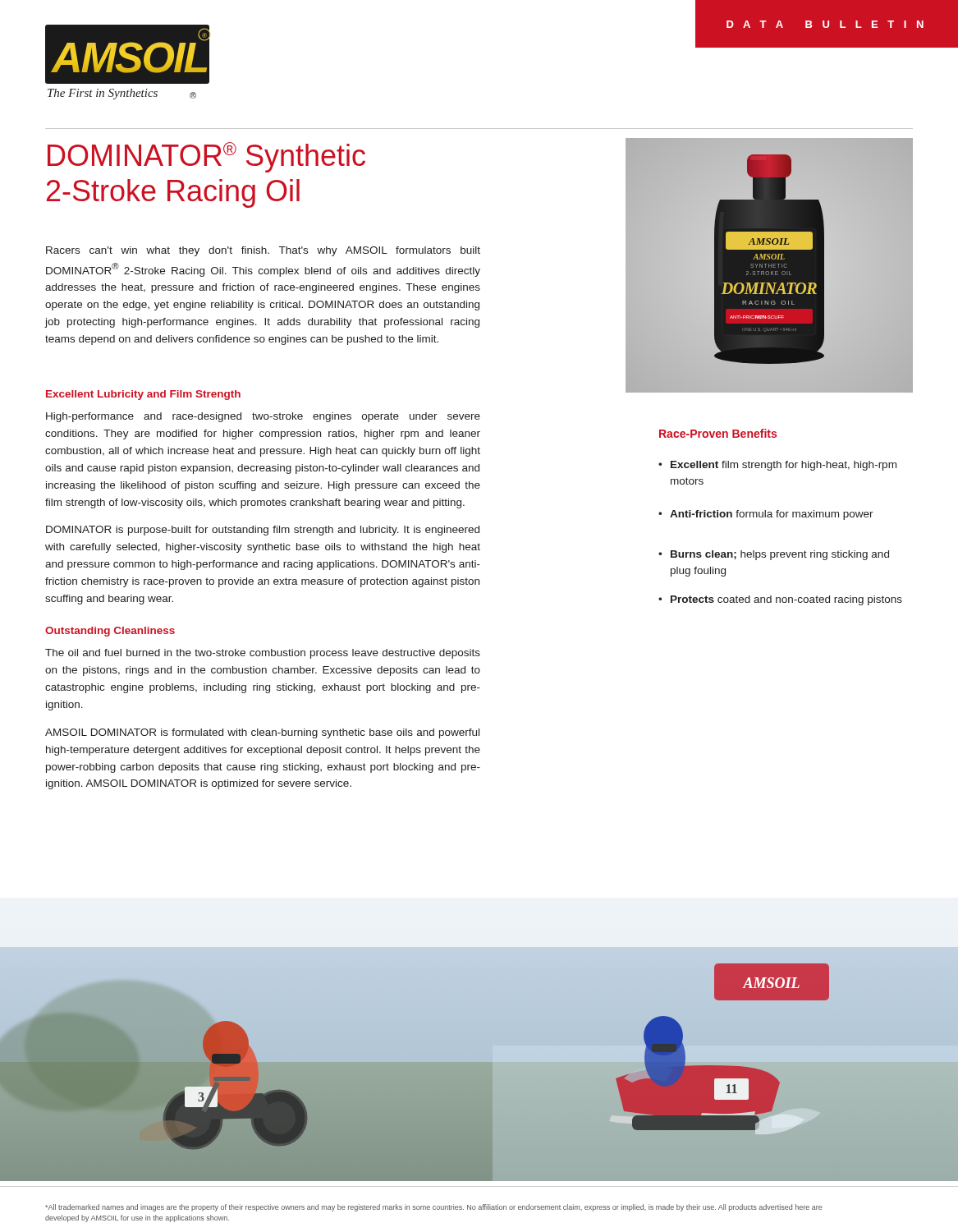Locate the text block starting "DOMINATOR® Synthetic2-Stroke Racing Oil"
This screenshot has width=958, height=1232.
[242, 173]
